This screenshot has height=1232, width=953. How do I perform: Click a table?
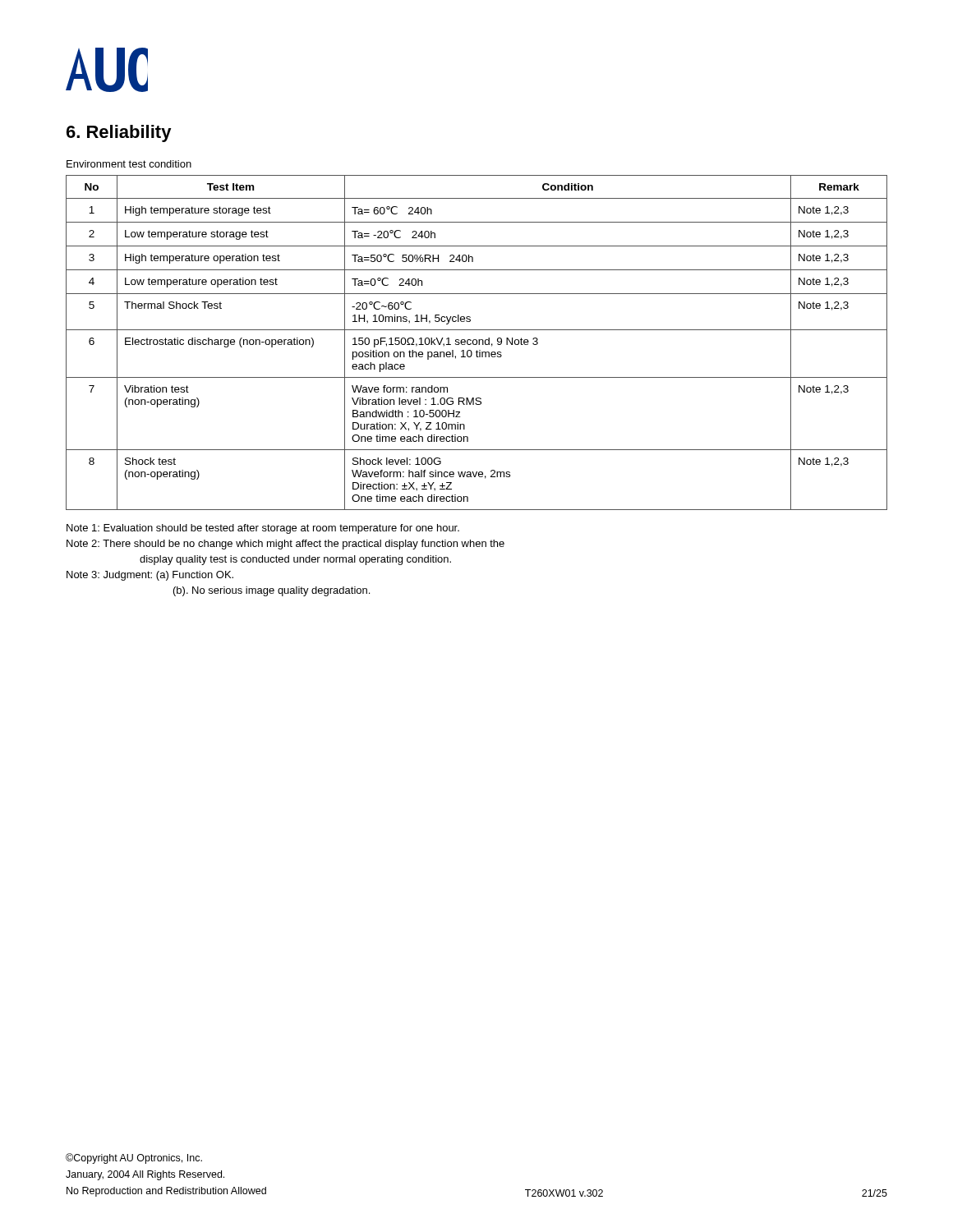pyautogui.click(x=476, y=342)
